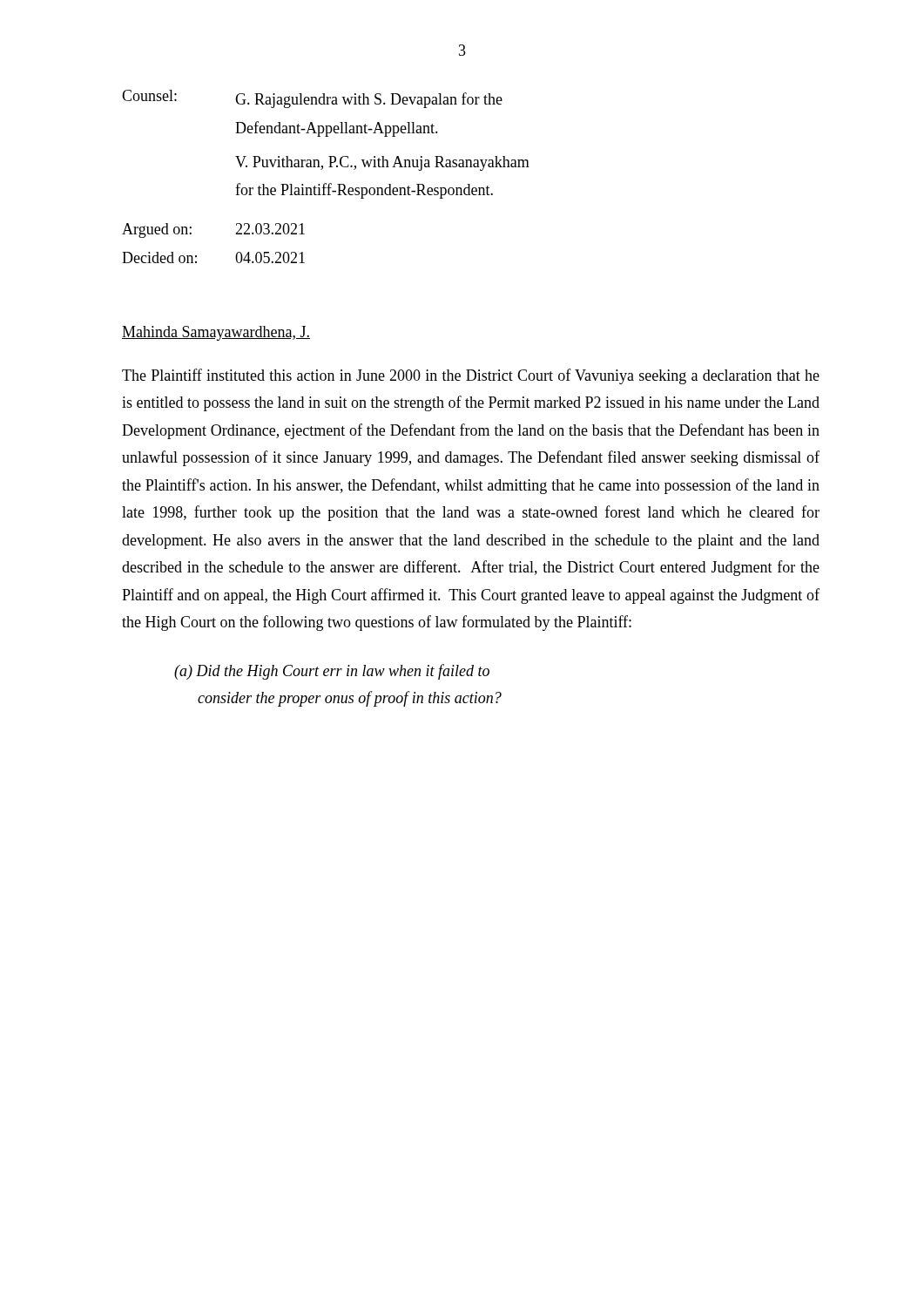Locate the block of text that opens with "Counsel: G. Rajagulendra with S. Devapalan"
924x1307 pixels.
point(471,150)
